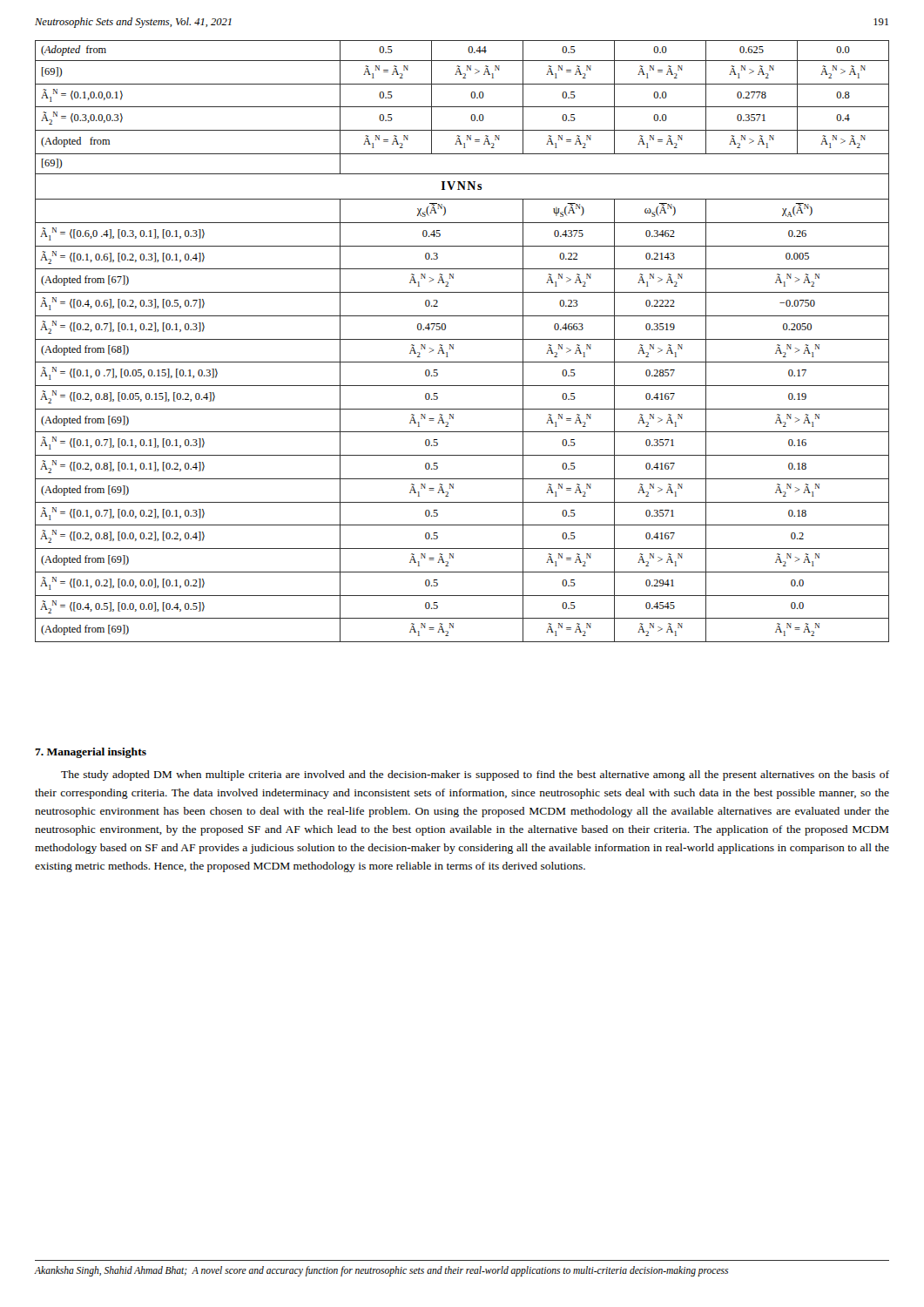The height and width of the screenshot is (1307, 924).
Task: Point to the block beginning "The study adopted"
Action: (x=462, y=820)
